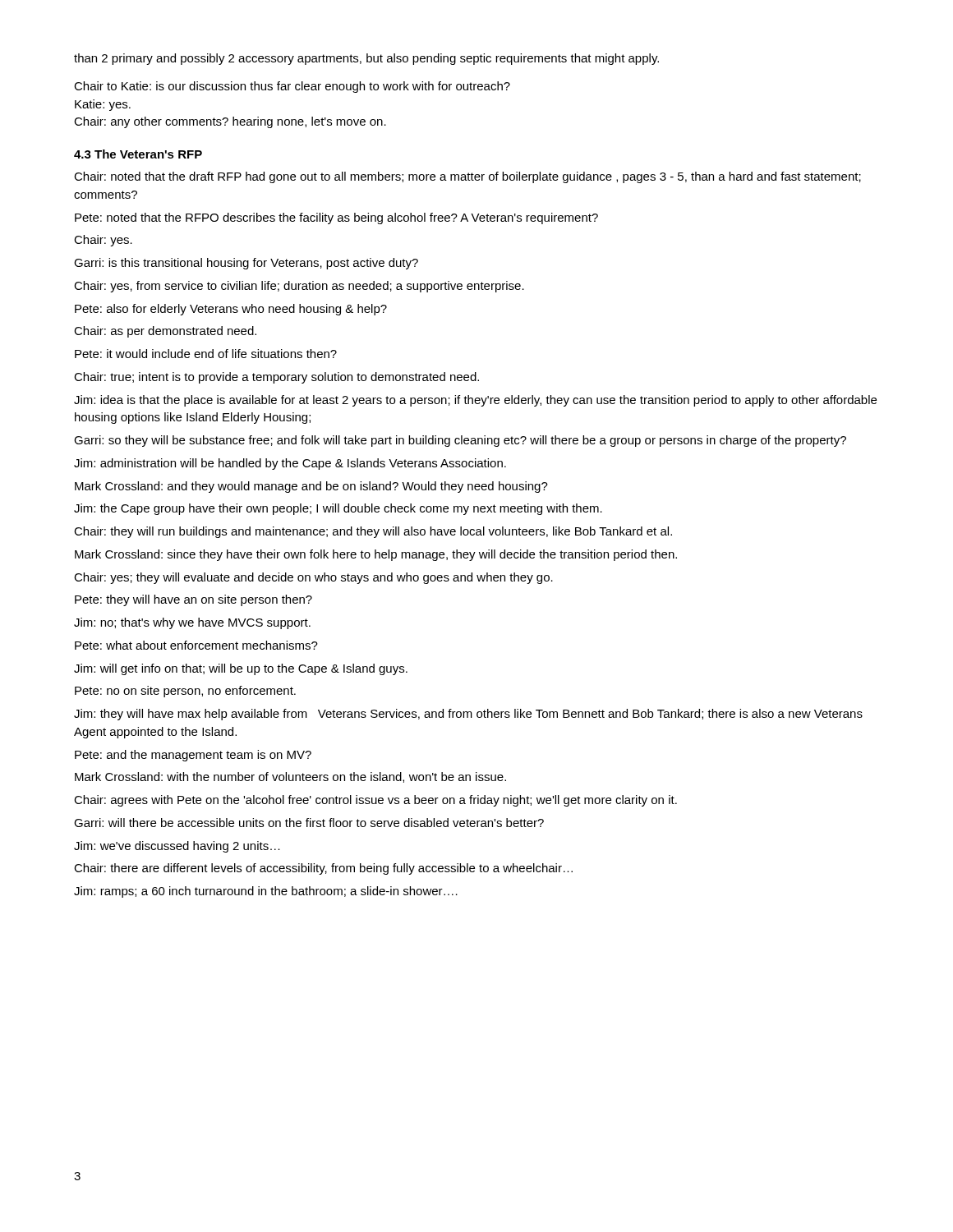Viewport: 953px width, 1232px height.
Task: Find the text starting "Chair: yes."
Action: coord(103,240)
